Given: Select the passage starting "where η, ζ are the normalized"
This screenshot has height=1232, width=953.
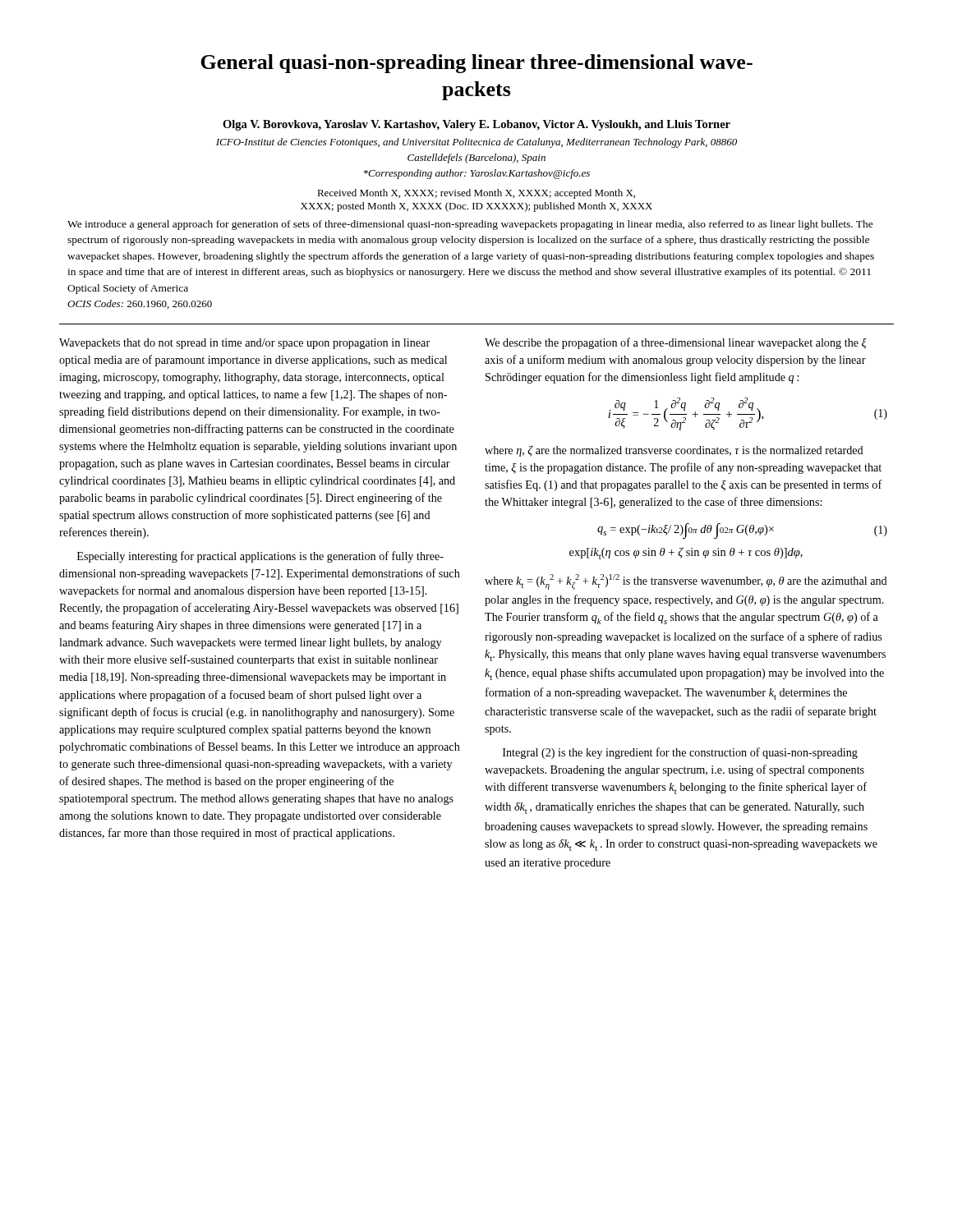Looking at the screenshot, I should tap(686, 476).
